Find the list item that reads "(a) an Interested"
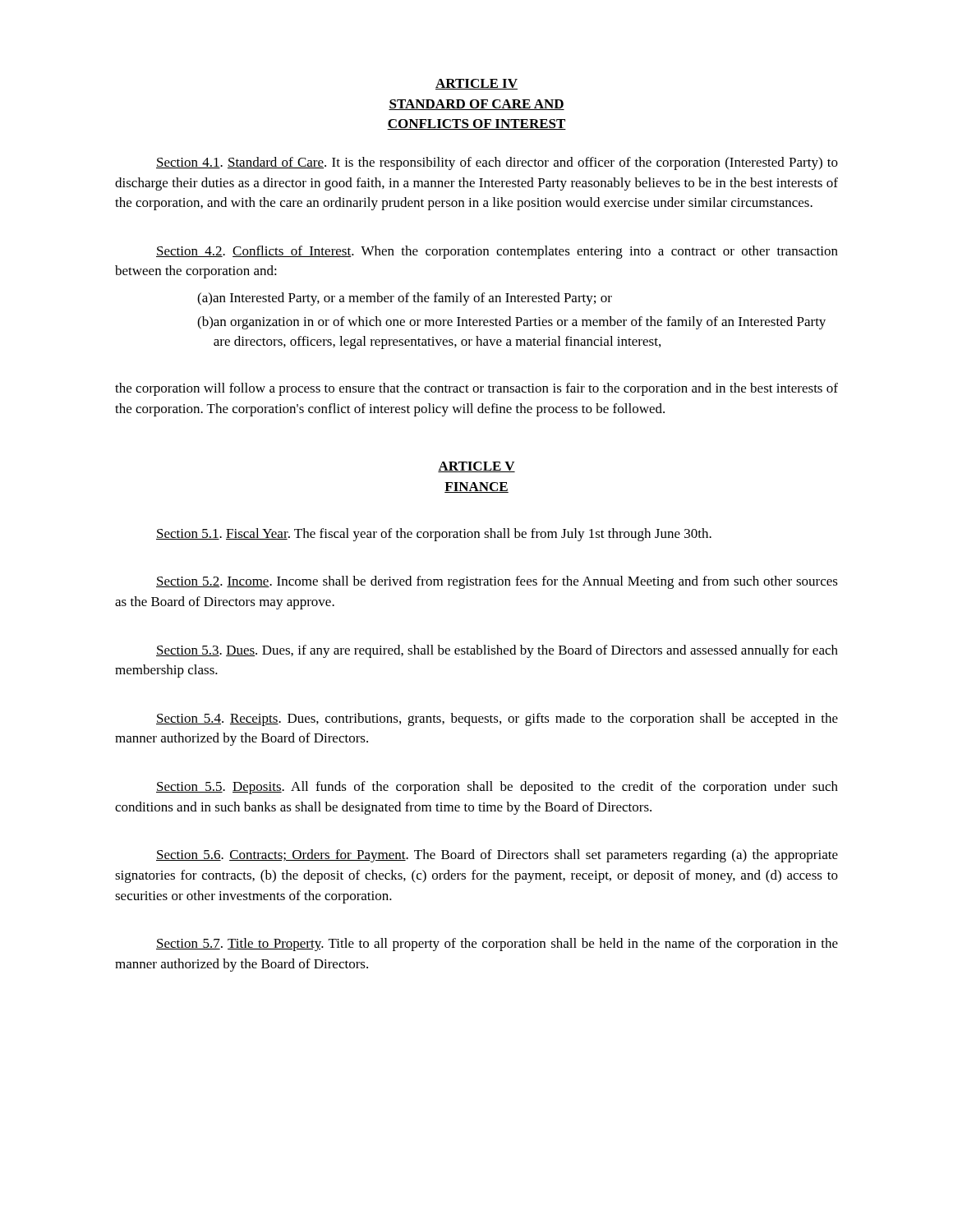This screenshot has width=953, height=1232. click(476, 299)
